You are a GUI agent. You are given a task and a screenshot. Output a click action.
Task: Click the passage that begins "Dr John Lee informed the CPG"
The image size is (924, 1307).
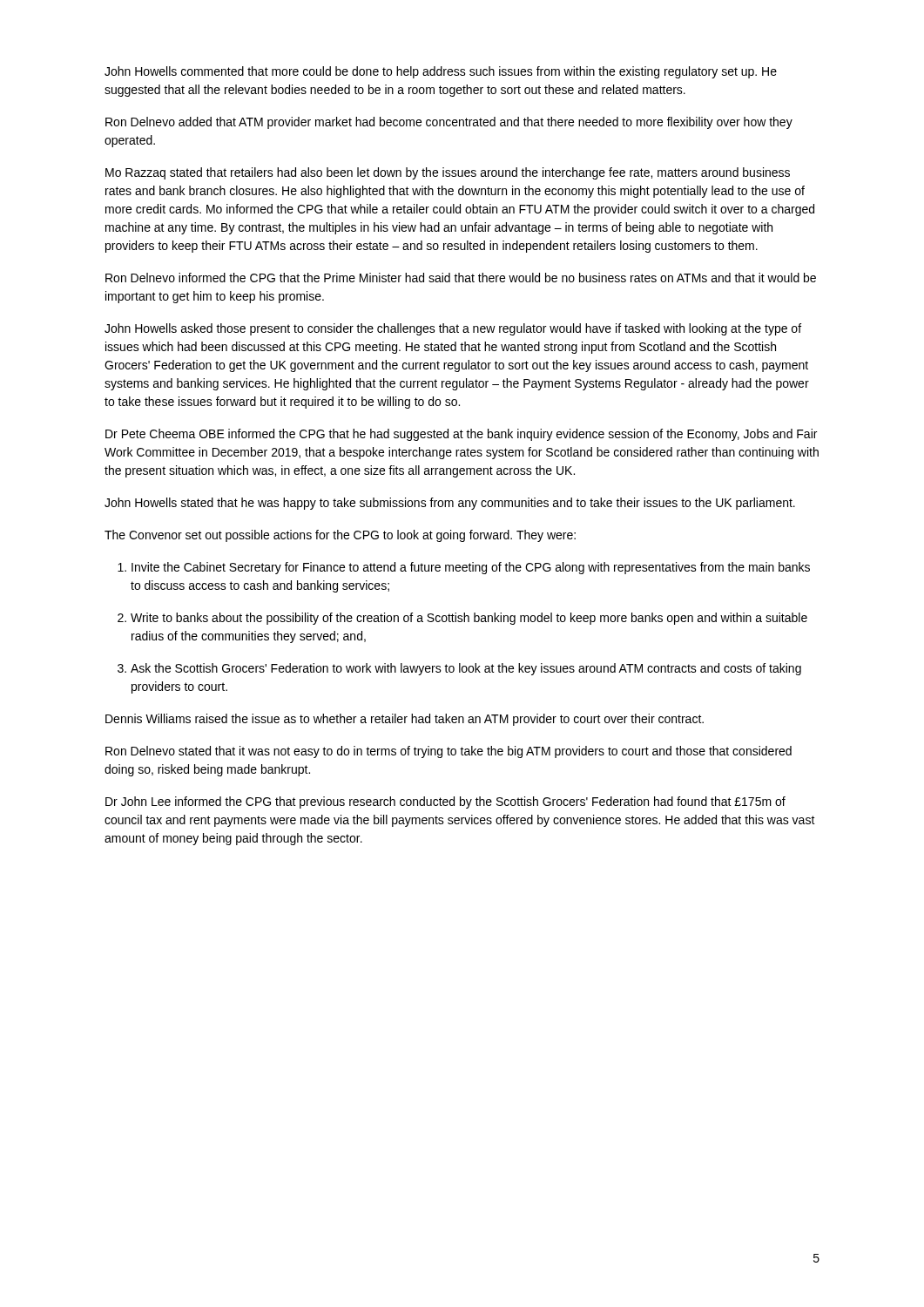[x=460, y=820]
